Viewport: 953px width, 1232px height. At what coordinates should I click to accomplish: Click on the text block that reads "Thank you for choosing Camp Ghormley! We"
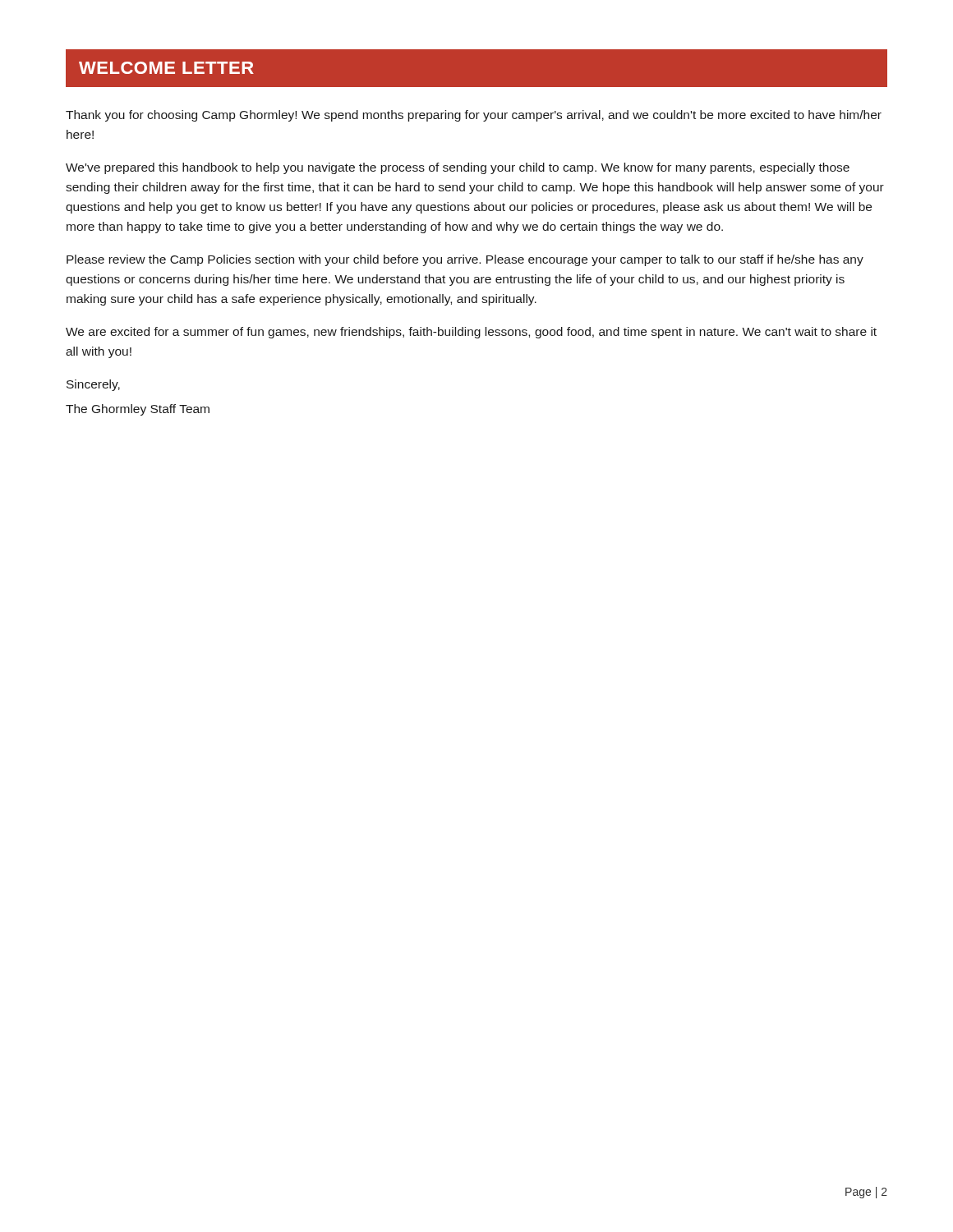pyautogui.click(x=474, y=124)
